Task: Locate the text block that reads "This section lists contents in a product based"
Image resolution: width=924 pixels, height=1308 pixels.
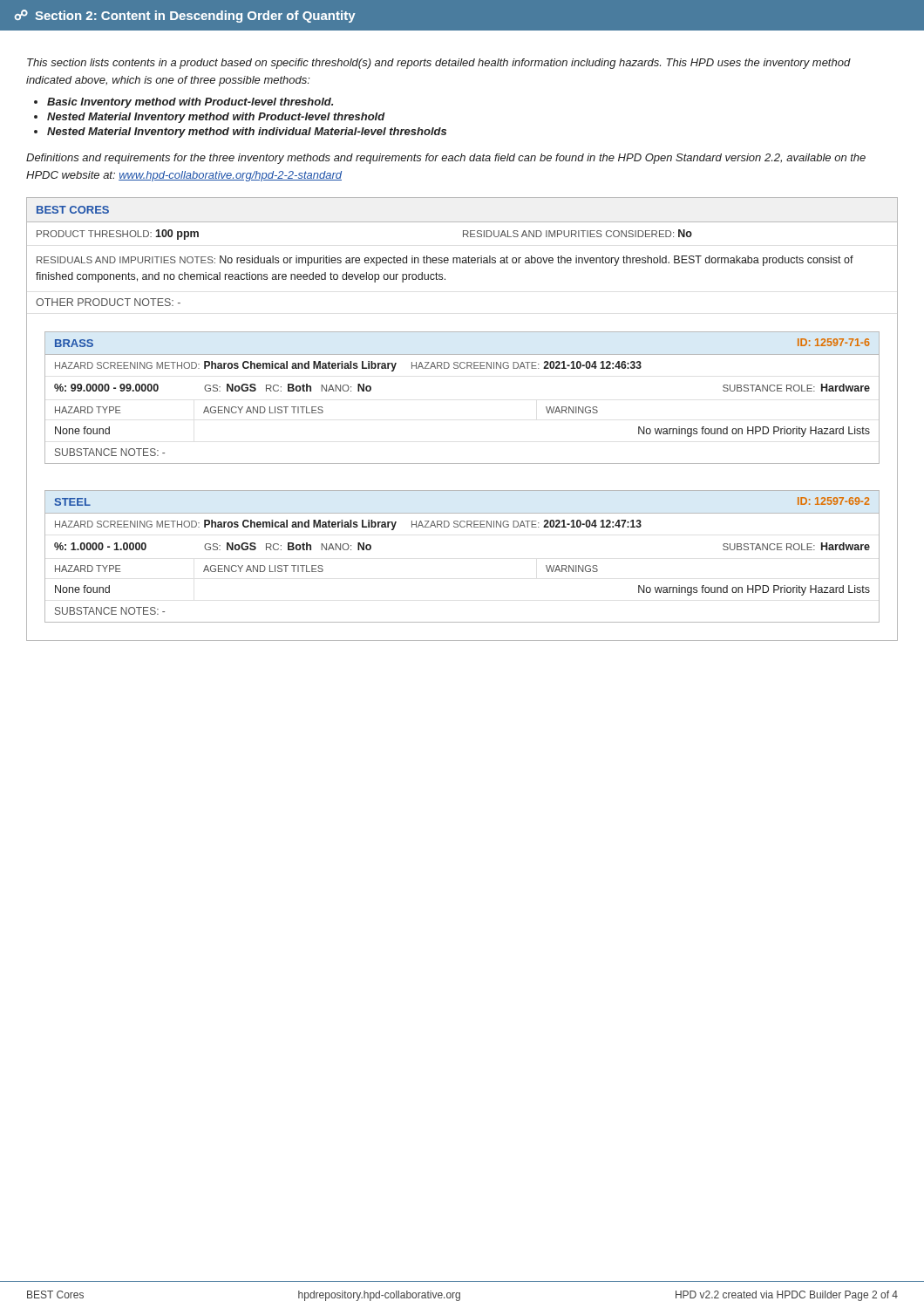Action: (462, 71)
